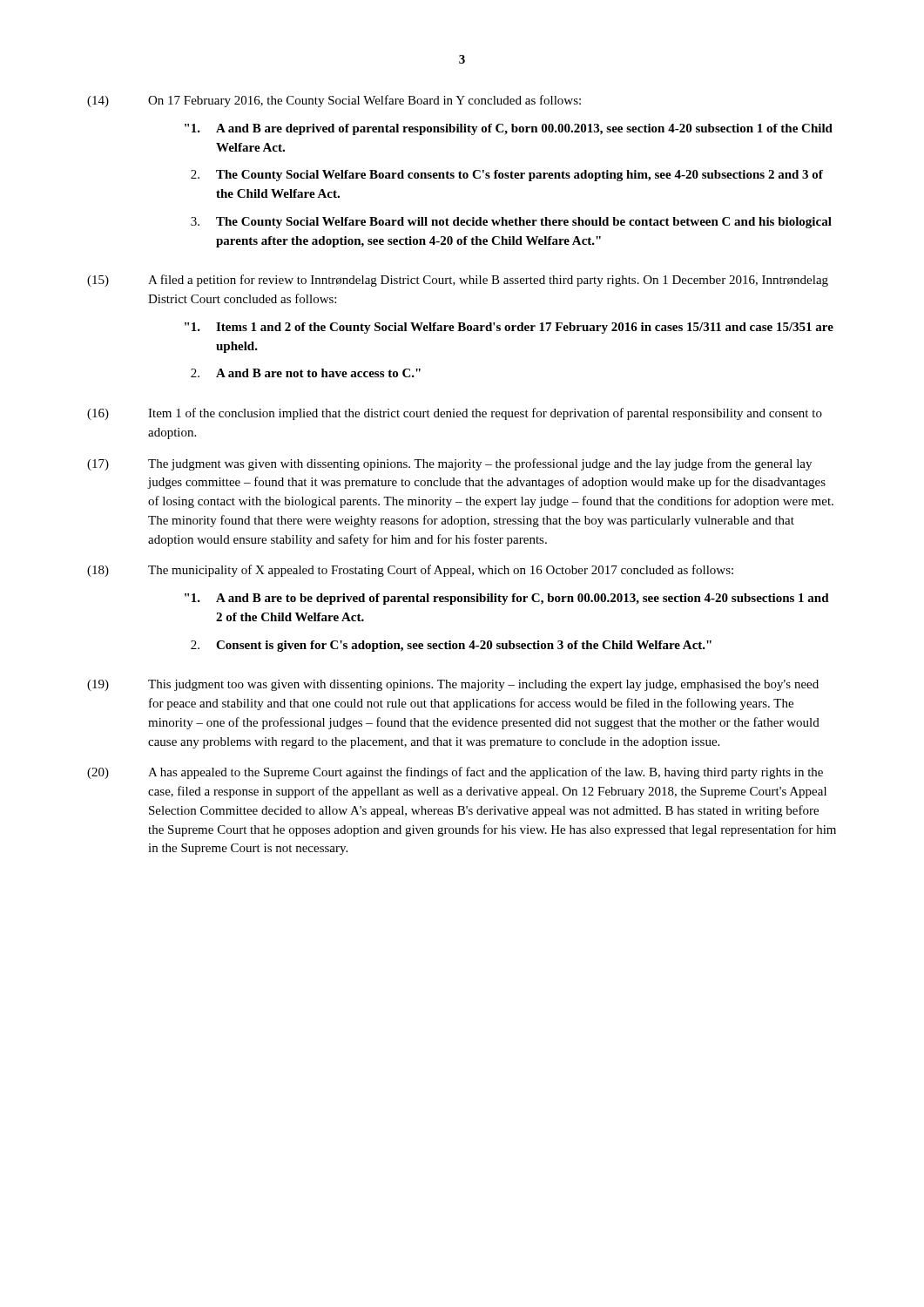Navigate to the passage starting "(17) The judgment"
The height and width of the screenshot is (1307, 924).
(462, 502)
